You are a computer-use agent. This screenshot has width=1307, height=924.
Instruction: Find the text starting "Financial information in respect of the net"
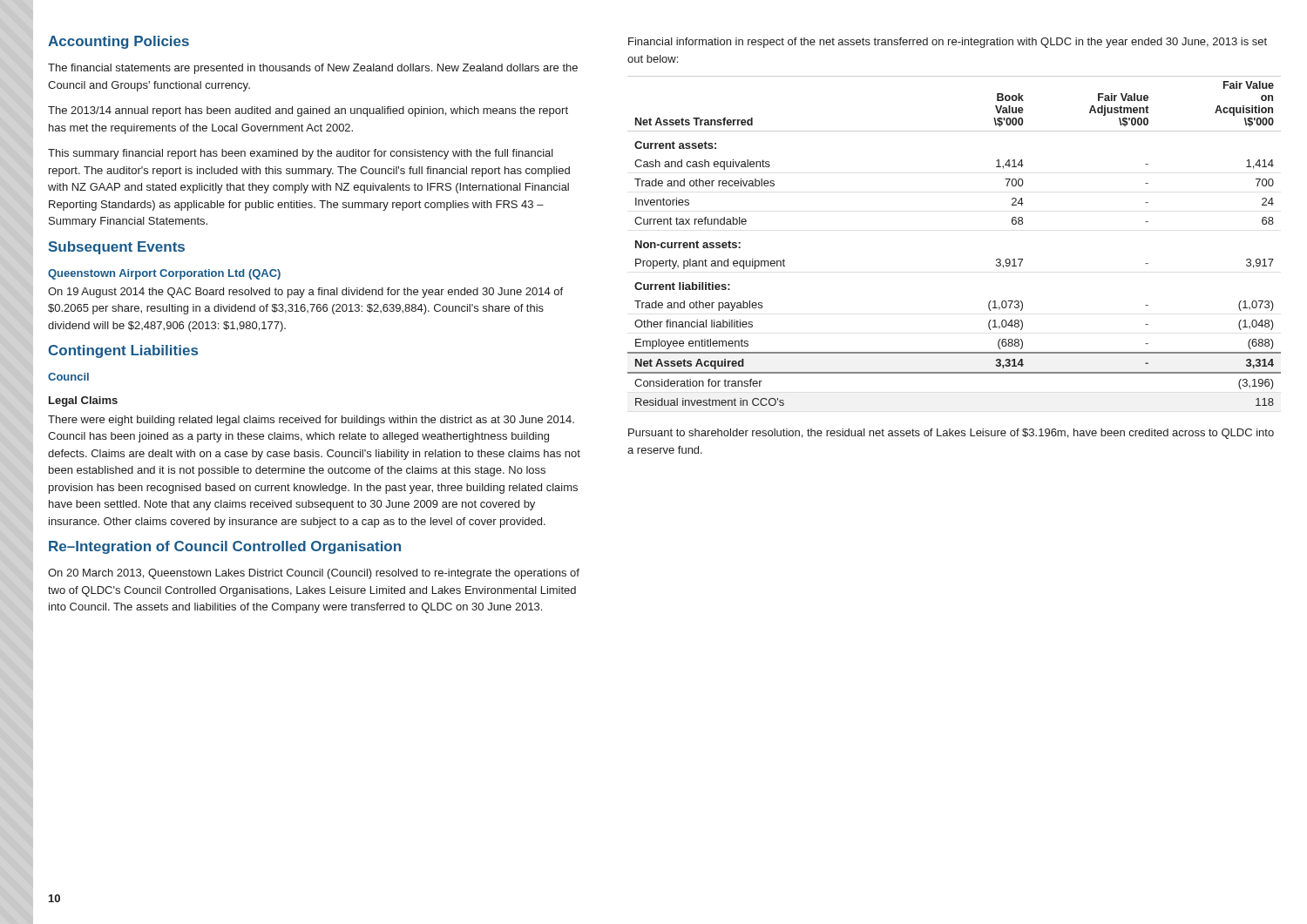click(947, 50)
